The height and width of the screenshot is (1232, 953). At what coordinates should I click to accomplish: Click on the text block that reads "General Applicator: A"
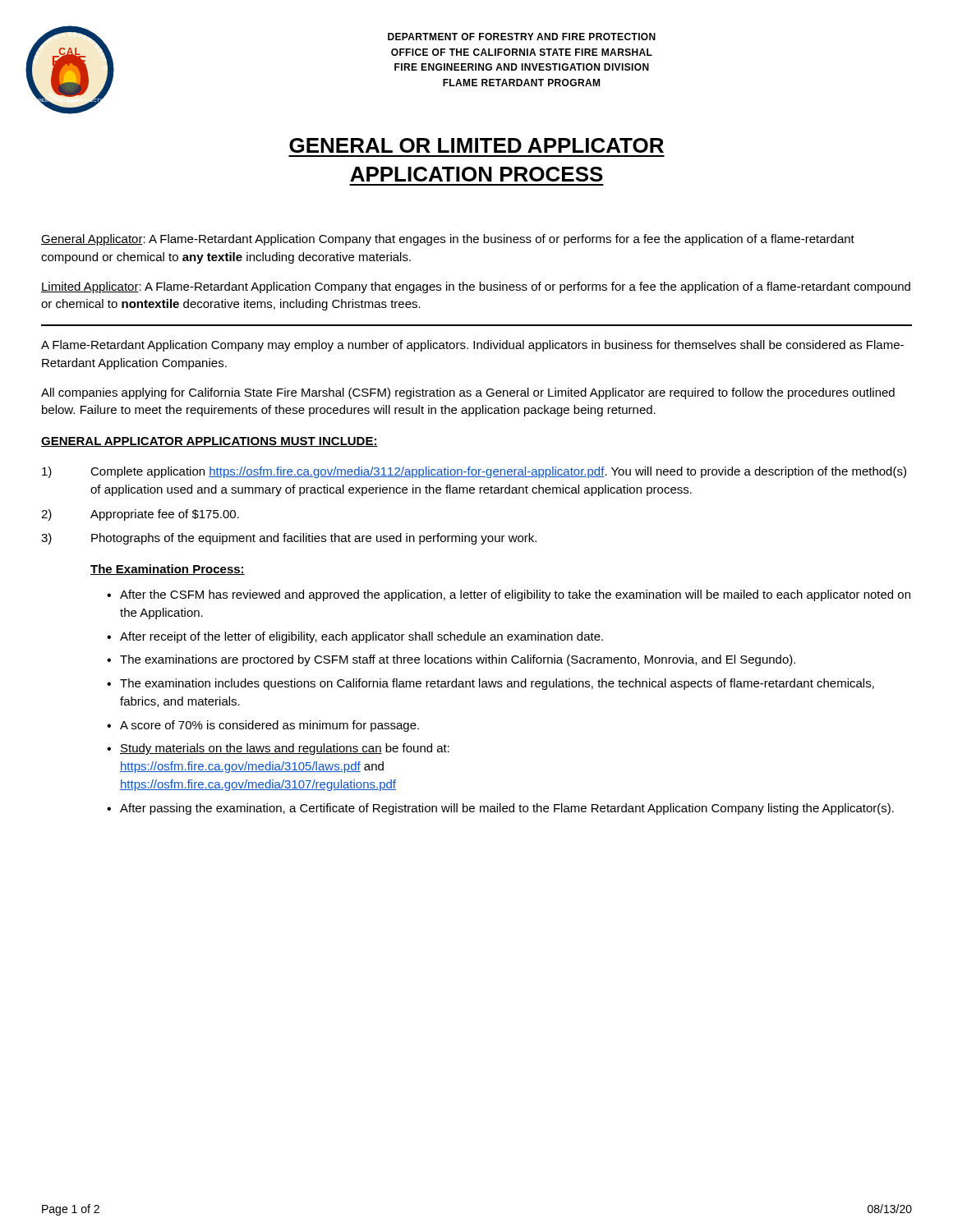pos(448,248)
